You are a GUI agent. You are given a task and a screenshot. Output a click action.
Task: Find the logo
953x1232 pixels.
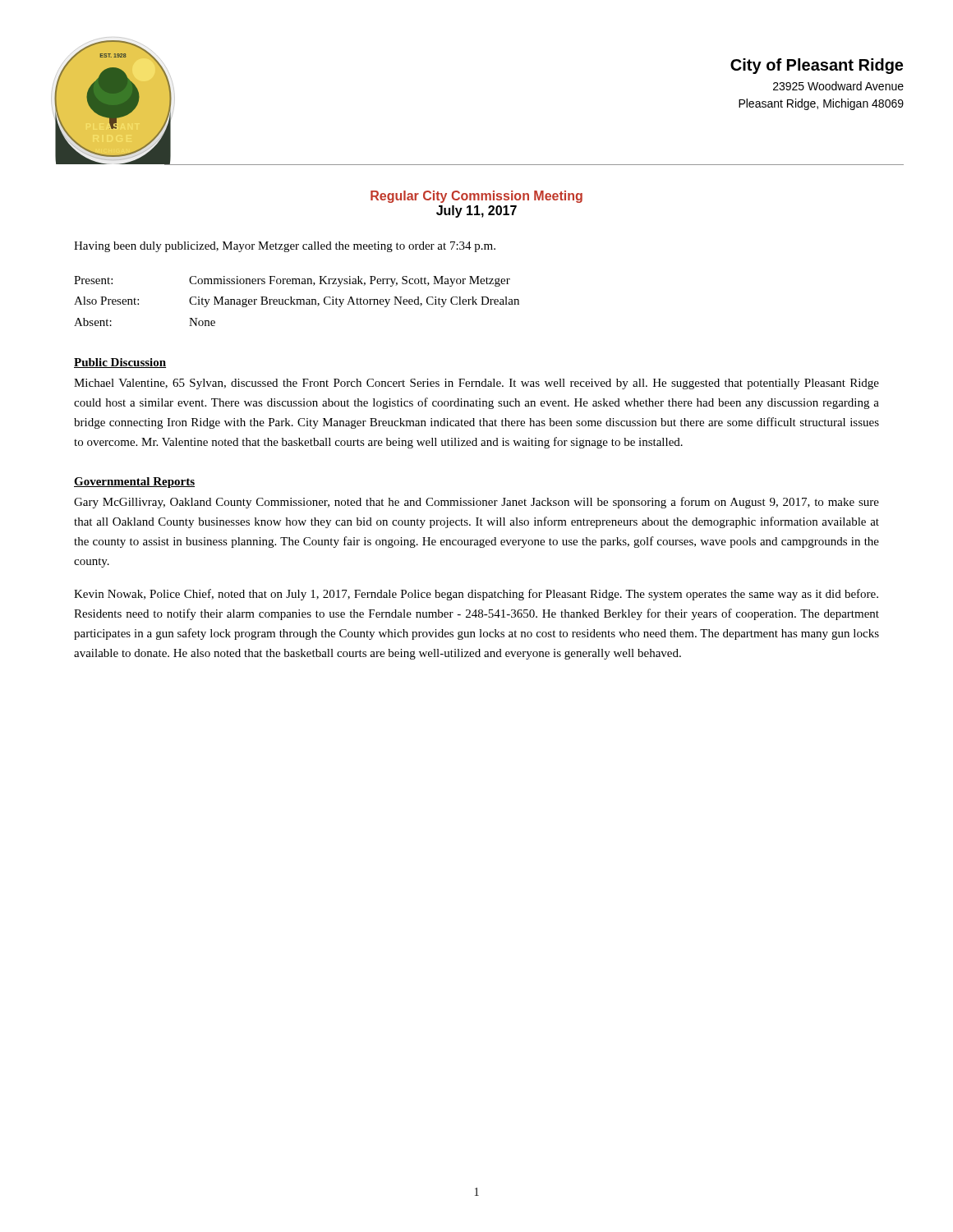113,99
